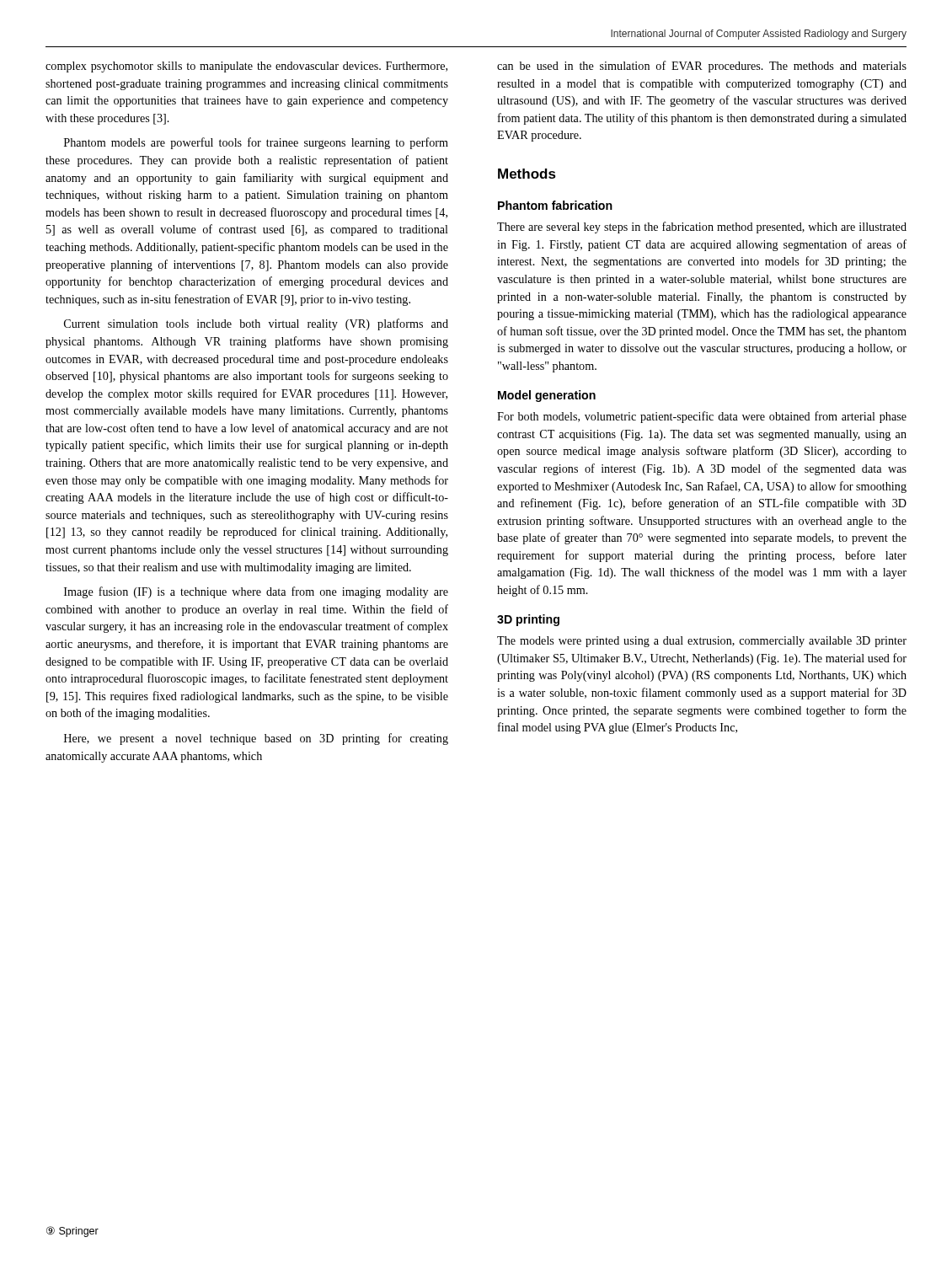This screenshot has width=952, height=1264.
Task: Find the block on this page that starts "Current simulation tools include both virtual"
Action: coord(247,446)
